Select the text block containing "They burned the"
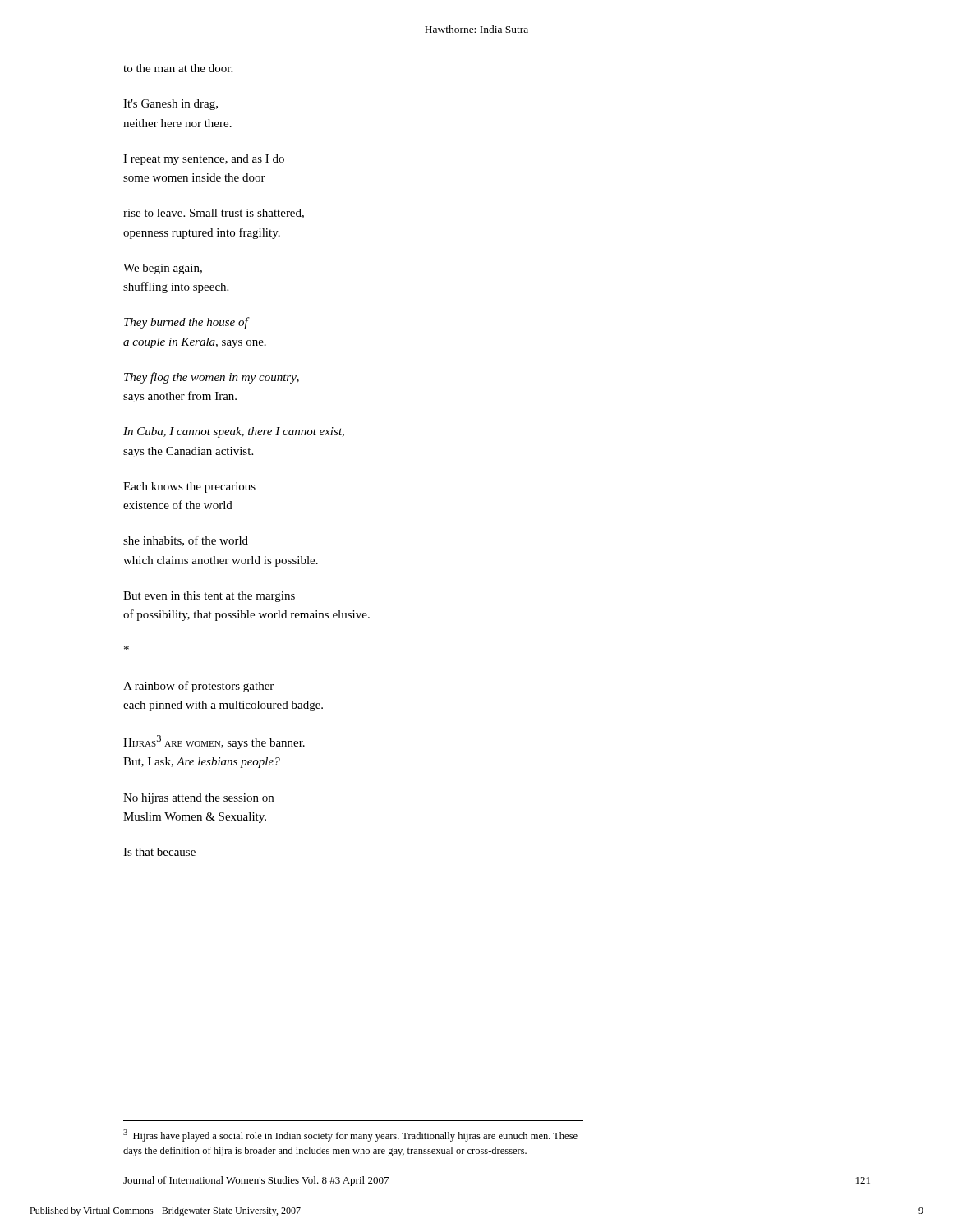The width and height of the screenshot is (953, 1232). point(187,323)
